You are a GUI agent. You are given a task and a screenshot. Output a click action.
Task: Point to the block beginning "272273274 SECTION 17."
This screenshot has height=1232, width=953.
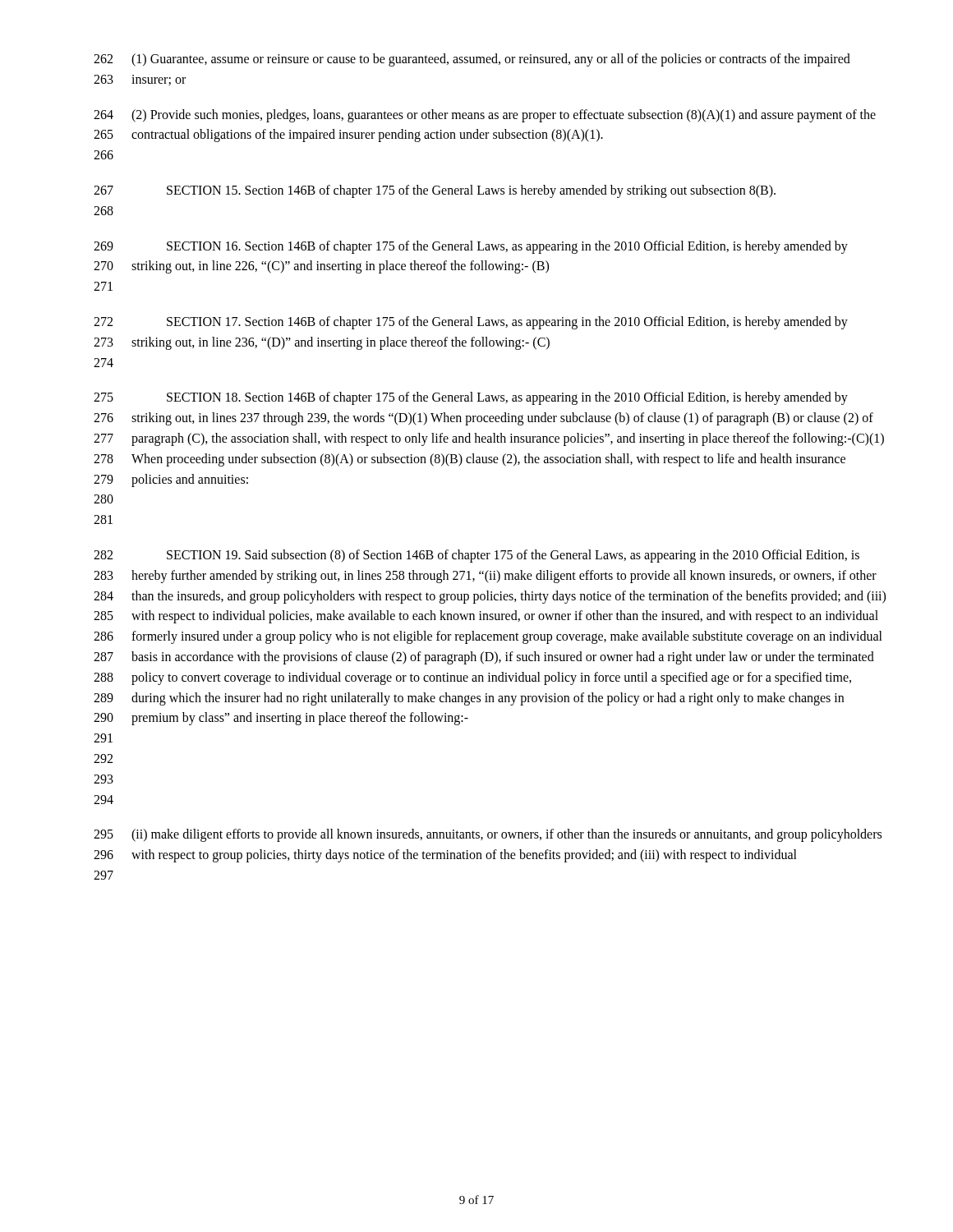[x=476, y=343]
